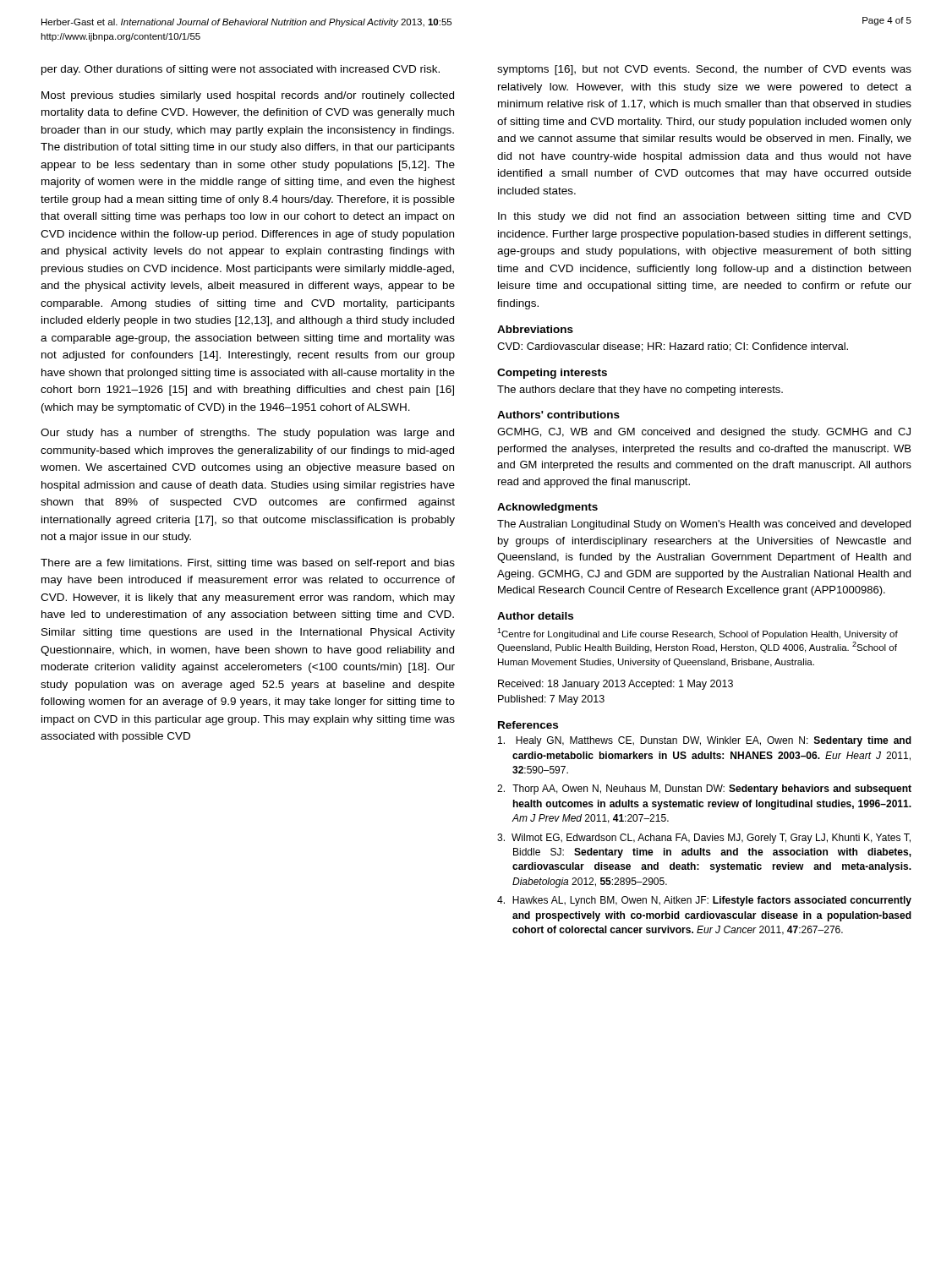Click on the text starting "symptoms [16], but not CVD events. Second,"
The width and height of the screenshot is (952, 1268).
[x=704, y=130]
